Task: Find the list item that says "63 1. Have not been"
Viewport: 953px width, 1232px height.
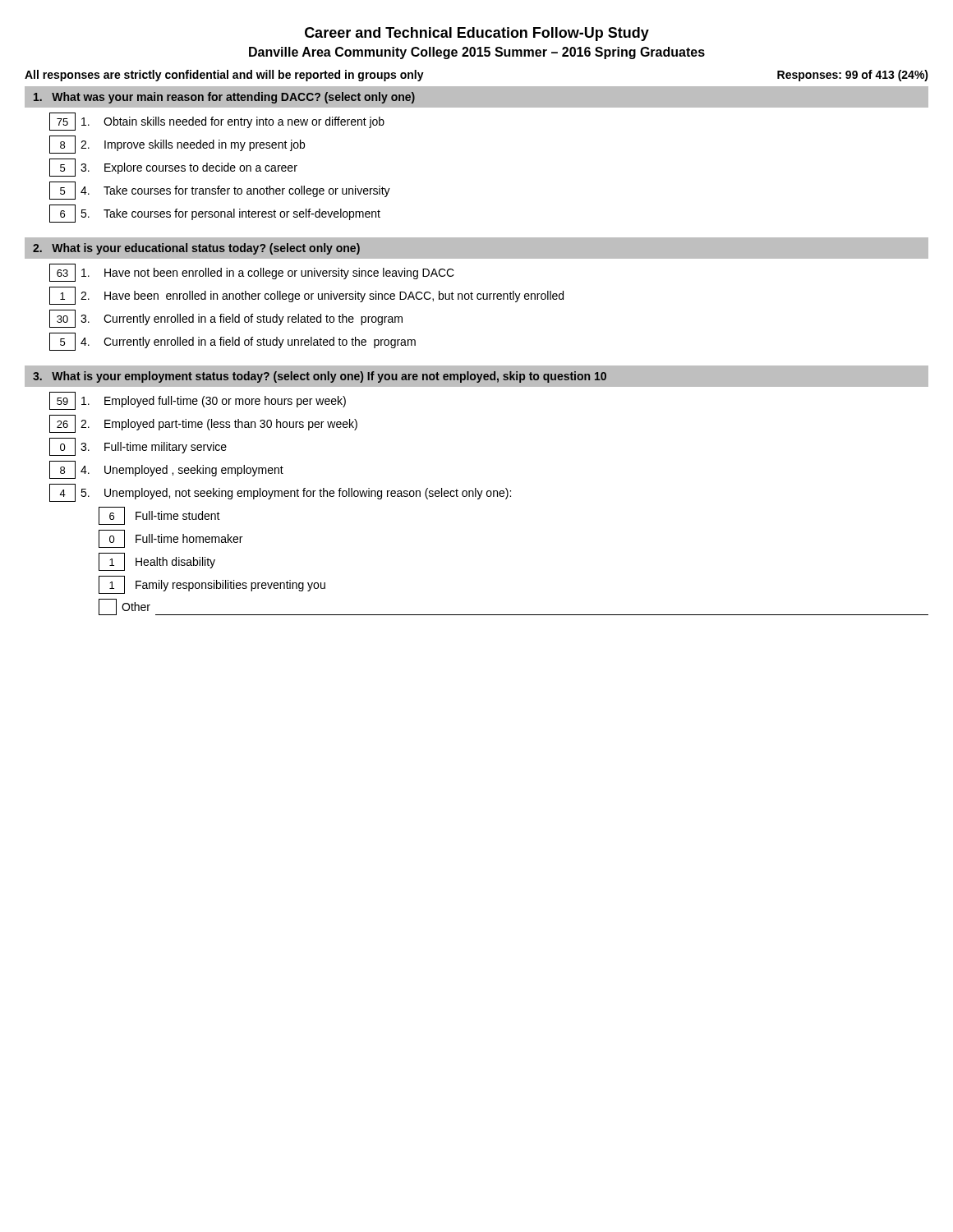Action: 252,273
